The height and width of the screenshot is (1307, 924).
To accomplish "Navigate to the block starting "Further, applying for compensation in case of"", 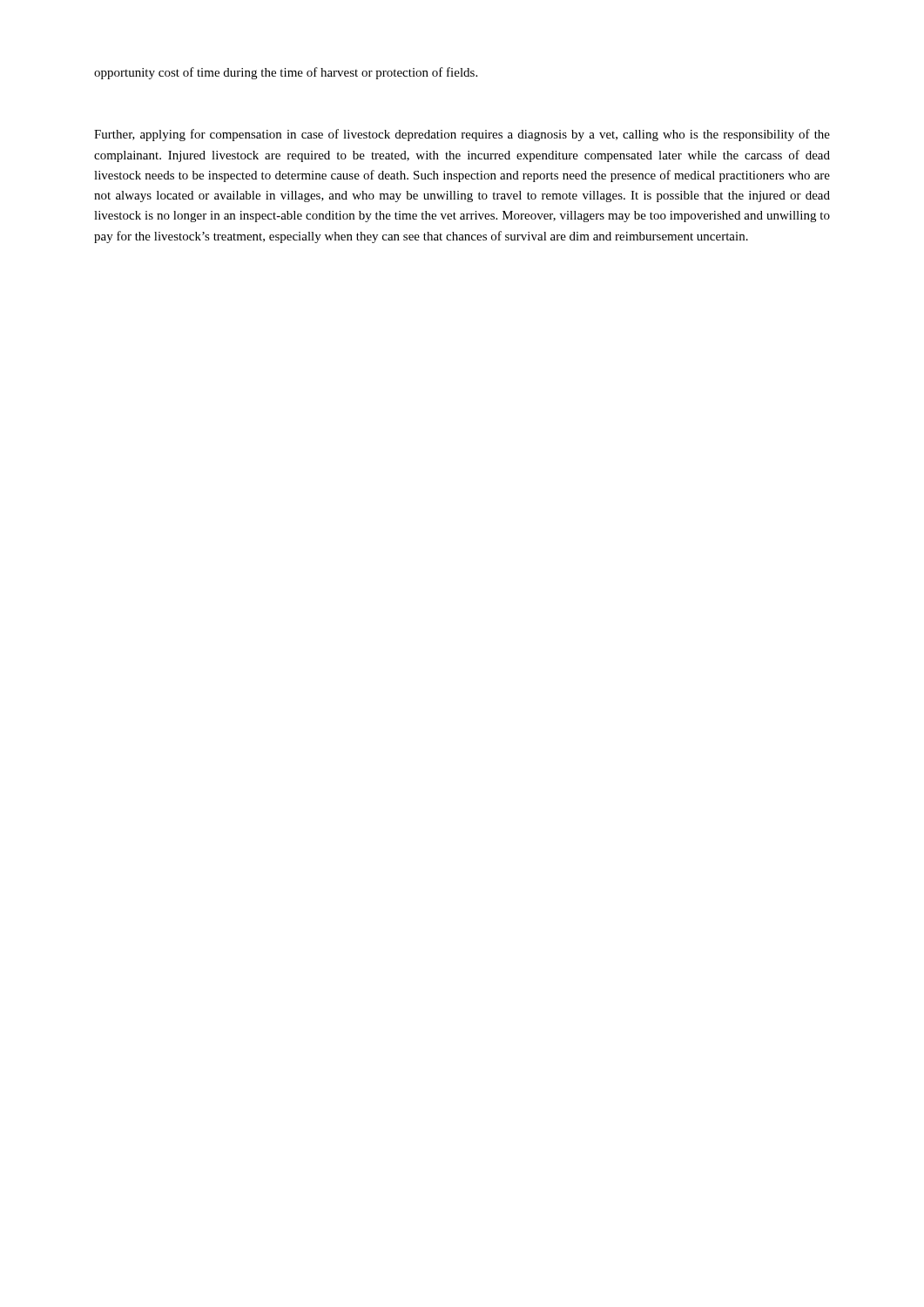I will click(x=462, y=185).
